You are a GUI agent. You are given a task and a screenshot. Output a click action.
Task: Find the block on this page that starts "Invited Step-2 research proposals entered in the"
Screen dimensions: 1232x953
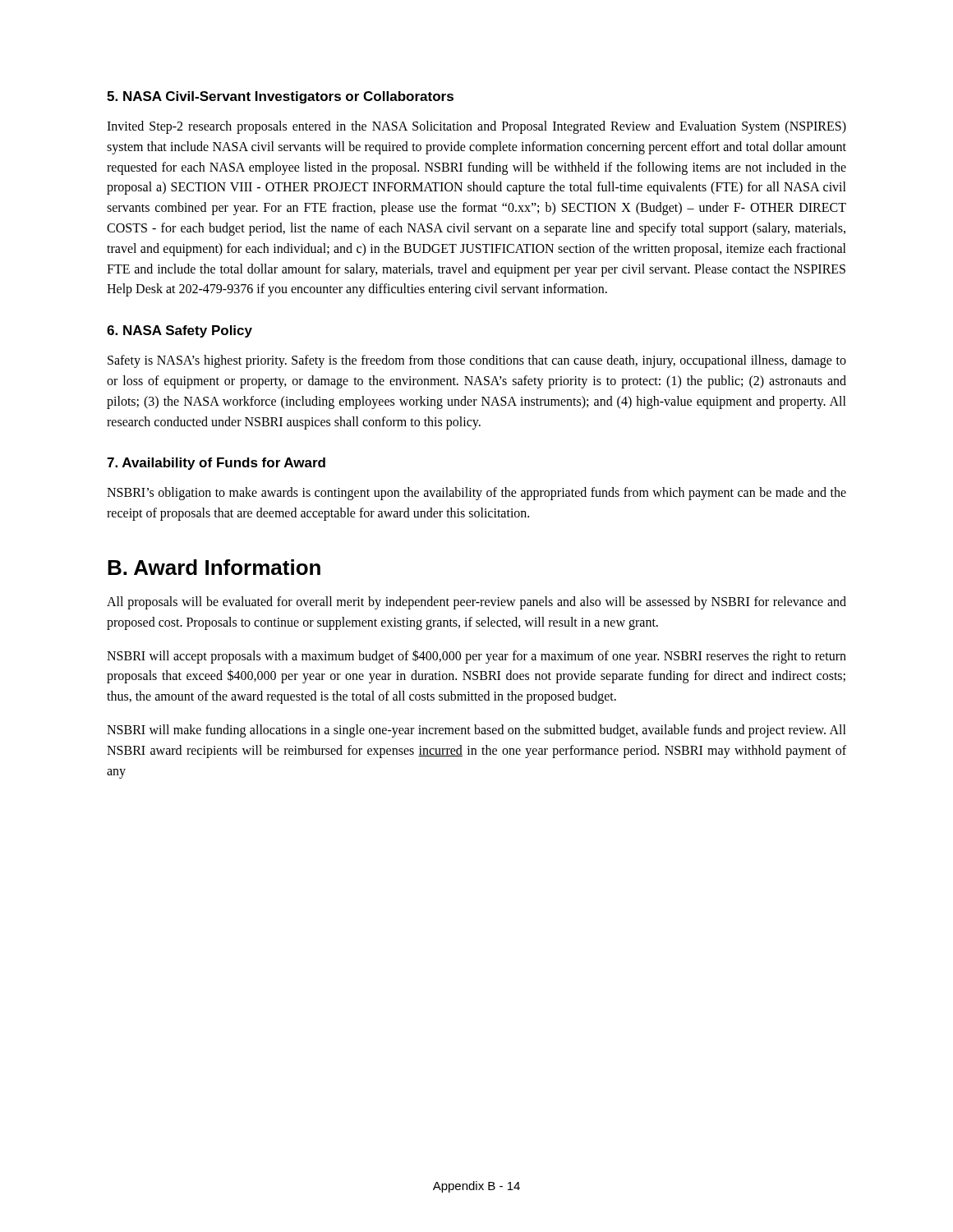pyautogui.click(x=476, y=208)
